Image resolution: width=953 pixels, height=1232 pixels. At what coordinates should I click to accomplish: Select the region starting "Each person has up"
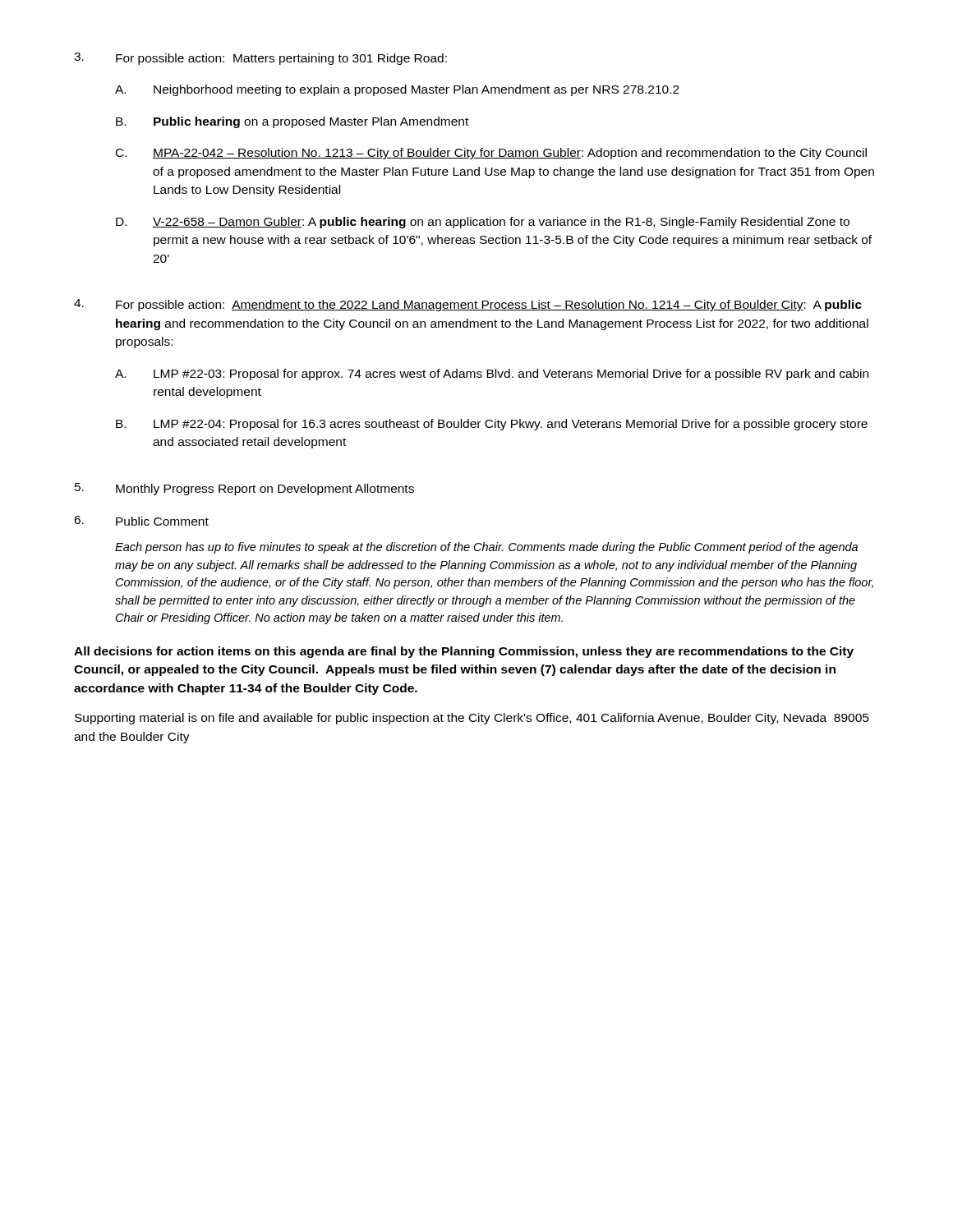pyautogui.click(x=495, y=583)
